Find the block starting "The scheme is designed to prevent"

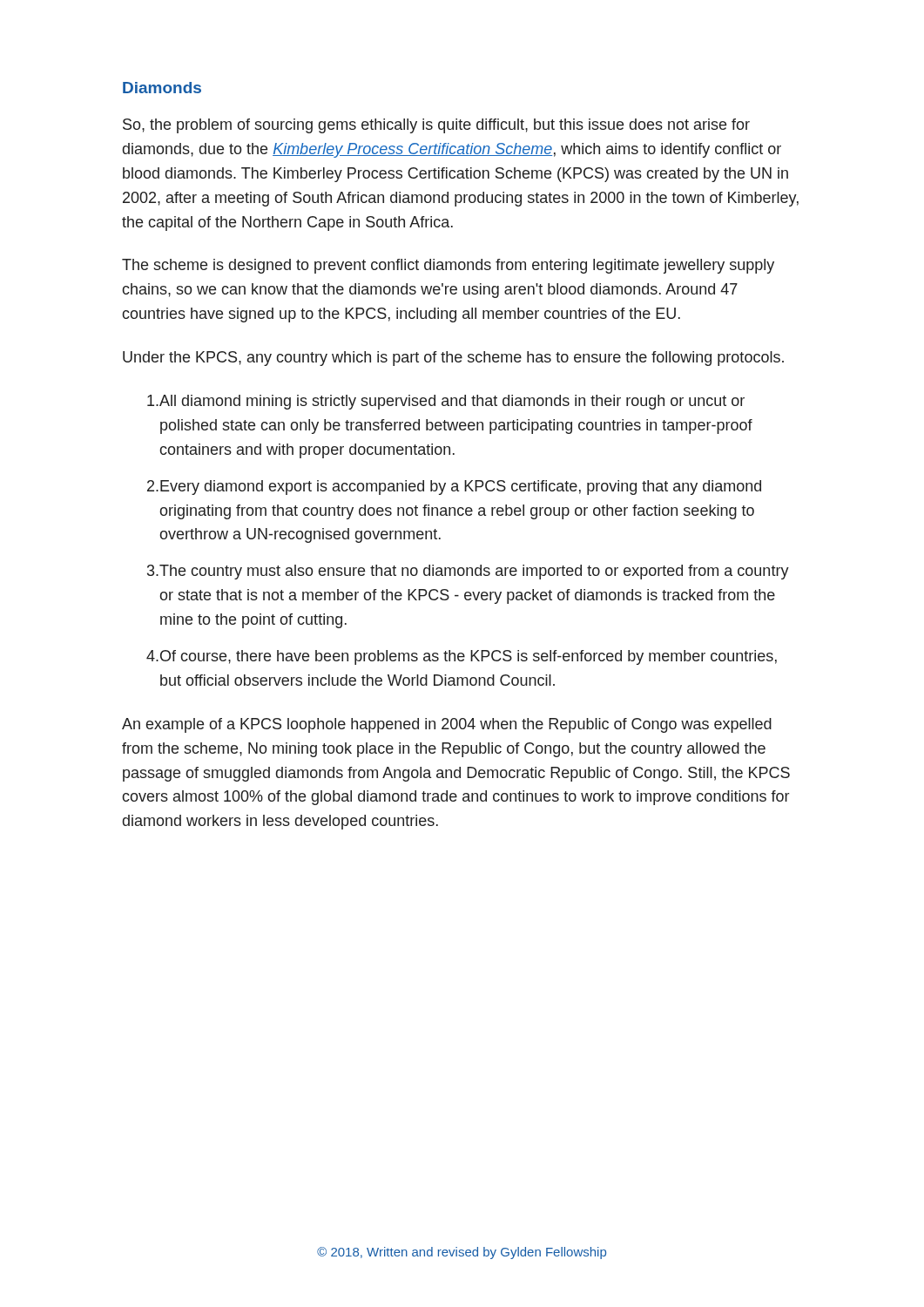448,290
